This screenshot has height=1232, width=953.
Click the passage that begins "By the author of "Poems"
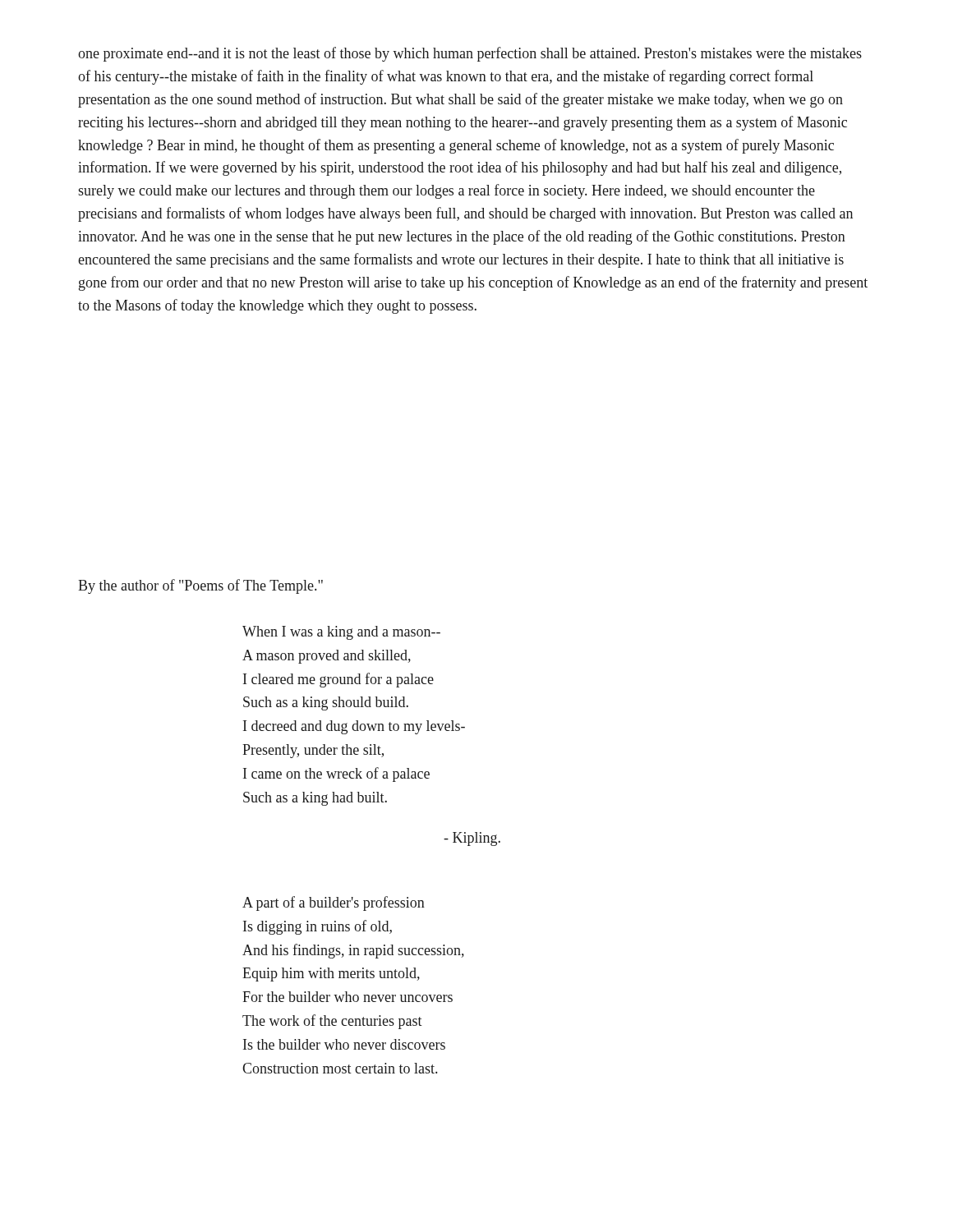click(201, 586)
